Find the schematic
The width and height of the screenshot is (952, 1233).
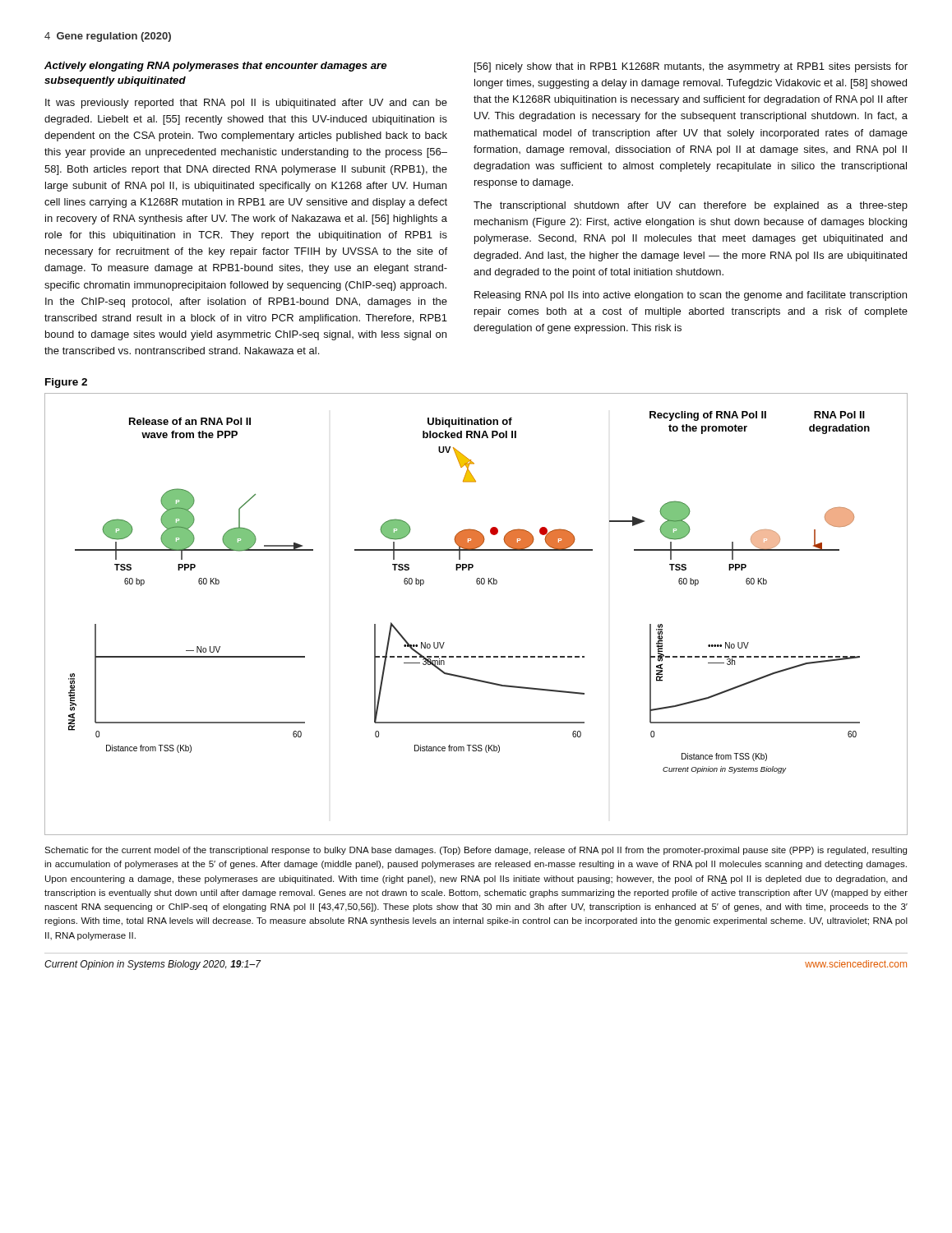click(x=476, y=614)
